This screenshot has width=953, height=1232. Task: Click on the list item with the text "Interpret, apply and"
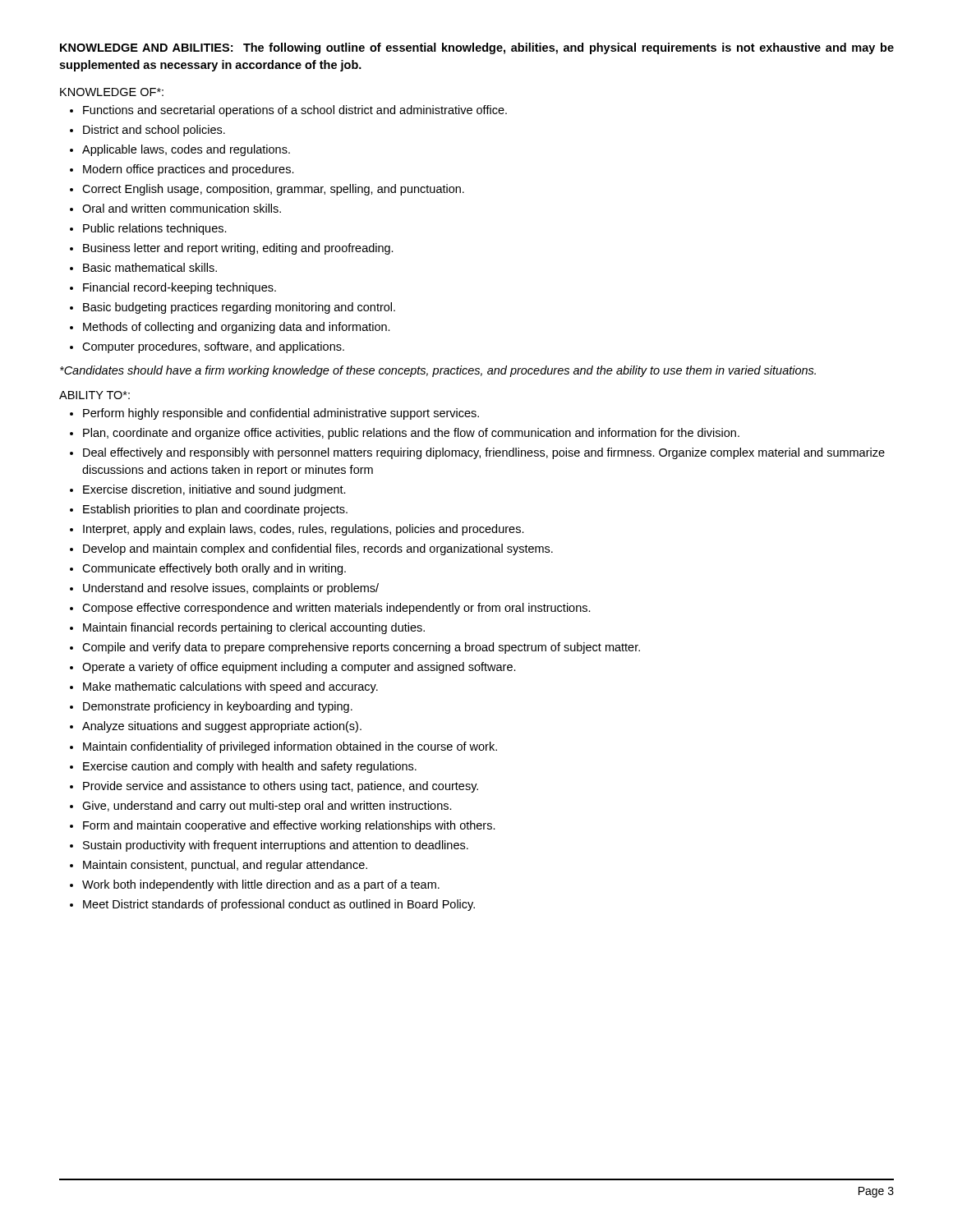[x=303, y=529]
